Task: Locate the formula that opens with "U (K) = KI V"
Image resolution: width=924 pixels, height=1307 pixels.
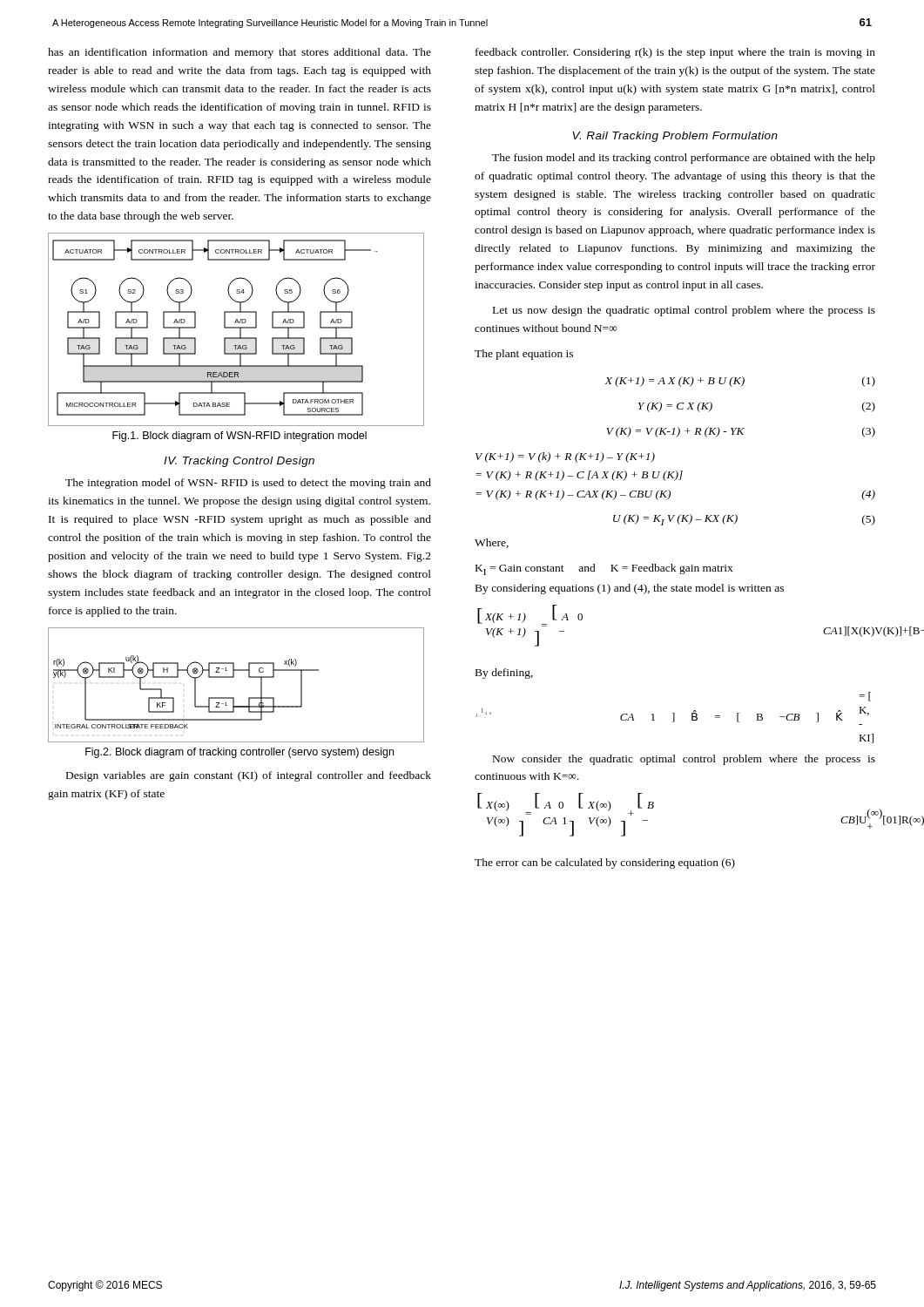Action: [744, 519]
